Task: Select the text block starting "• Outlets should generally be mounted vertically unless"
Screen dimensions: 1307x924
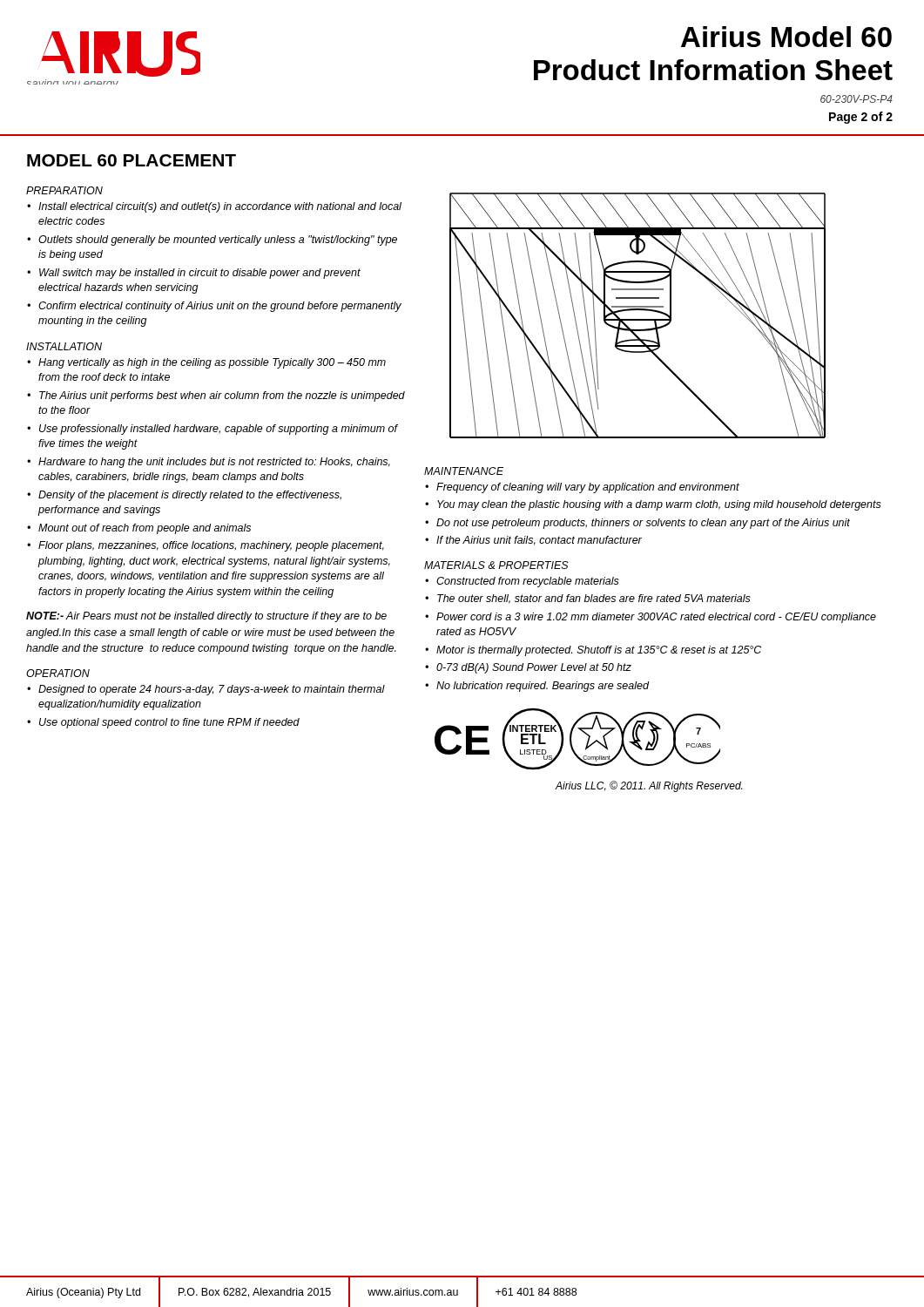Action: [212, 247]
